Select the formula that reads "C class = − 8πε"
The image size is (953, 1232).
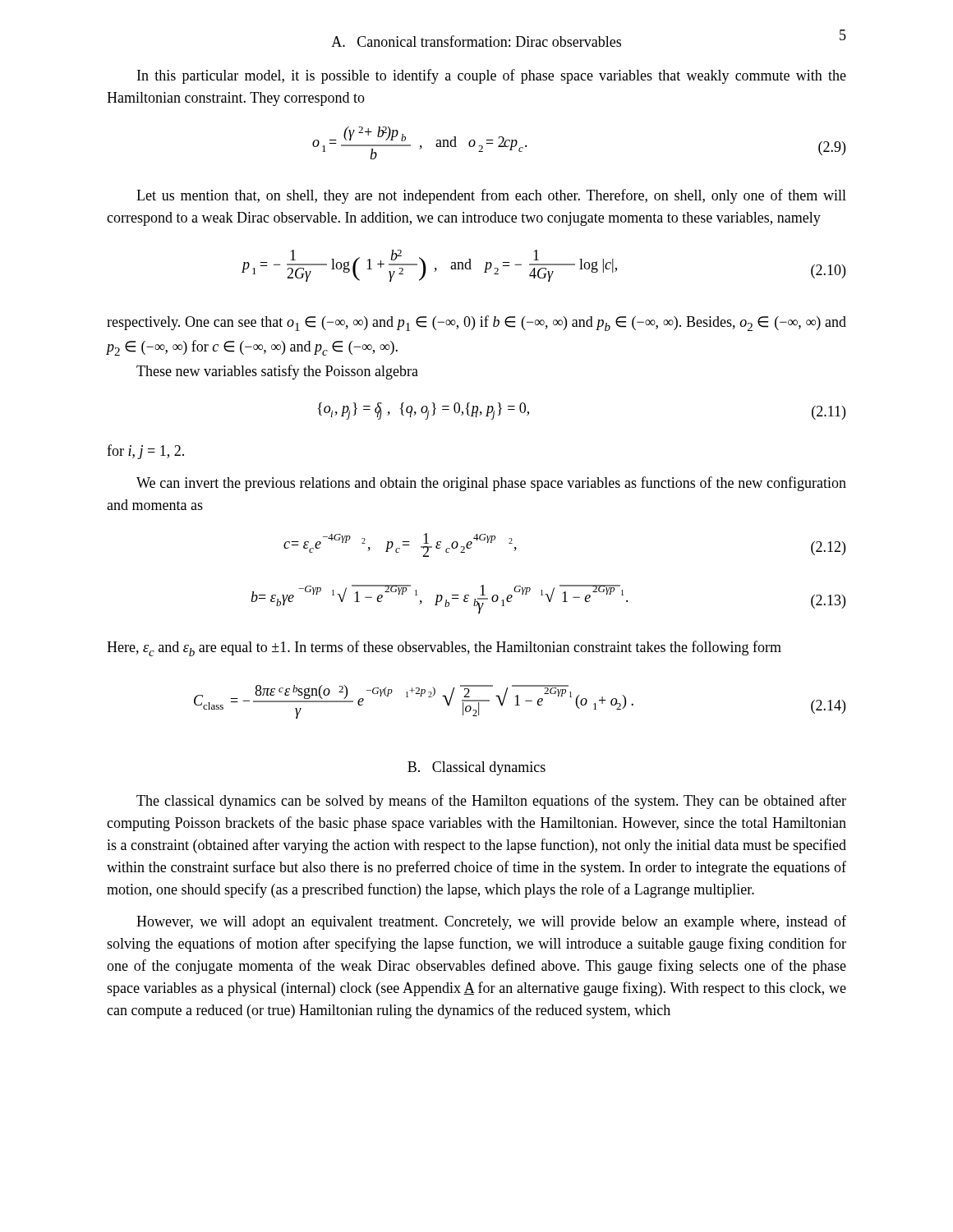tap(518, 706)
